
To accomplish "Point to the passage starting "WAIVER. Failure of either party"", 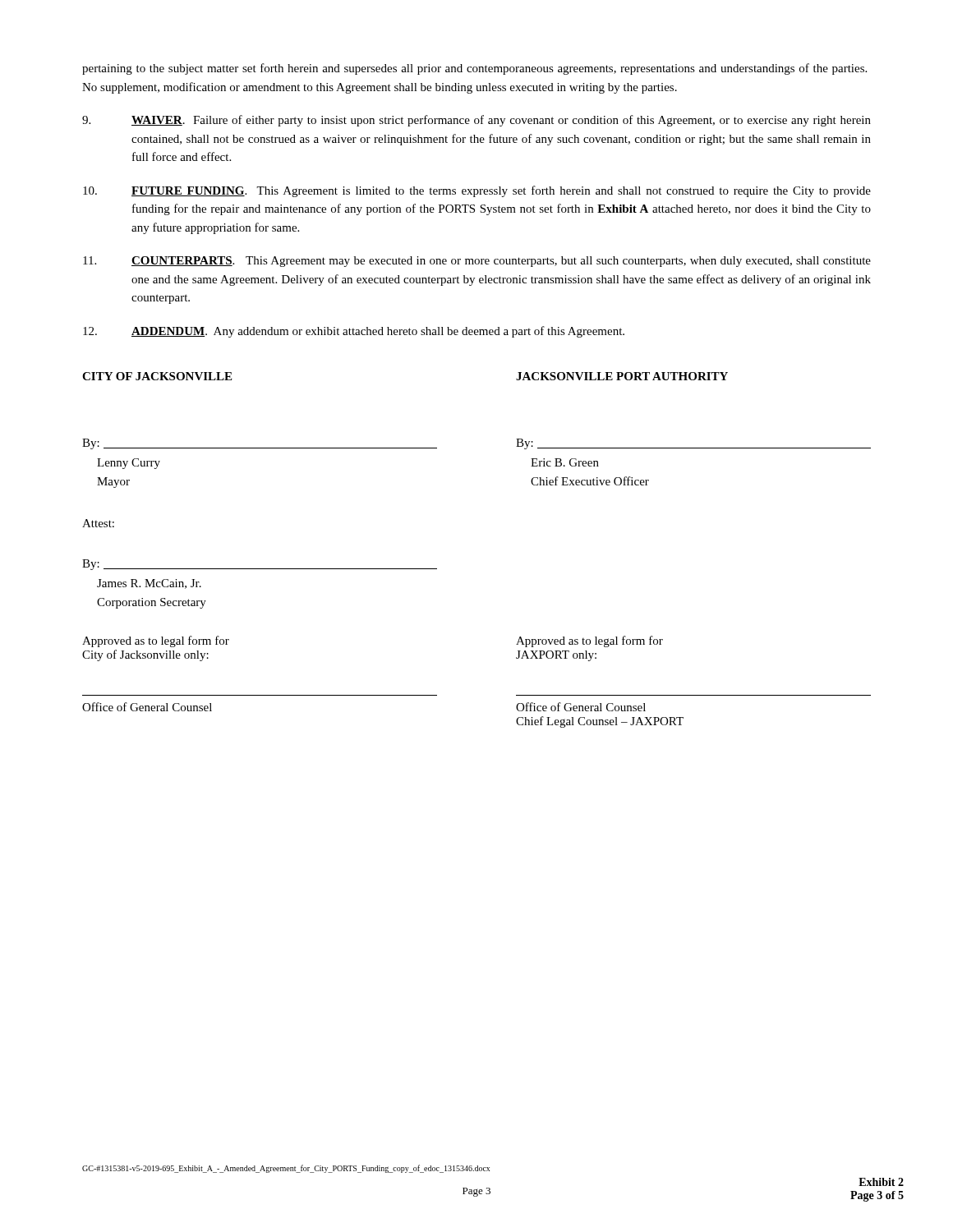I will point(476,139).
